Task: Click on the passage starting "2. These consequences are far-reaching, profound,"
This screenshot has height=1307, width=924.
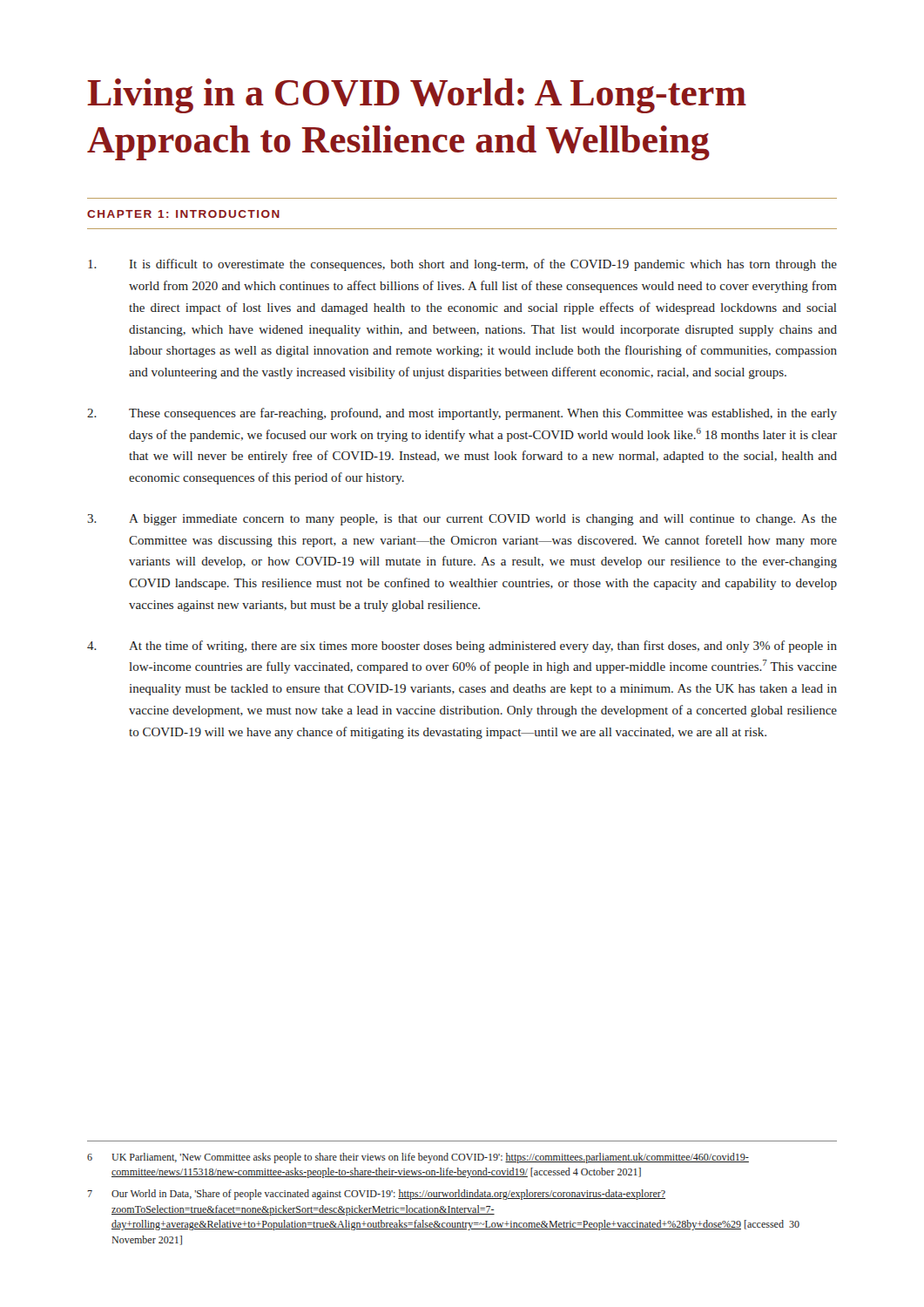Action: (x=462, y=446)
